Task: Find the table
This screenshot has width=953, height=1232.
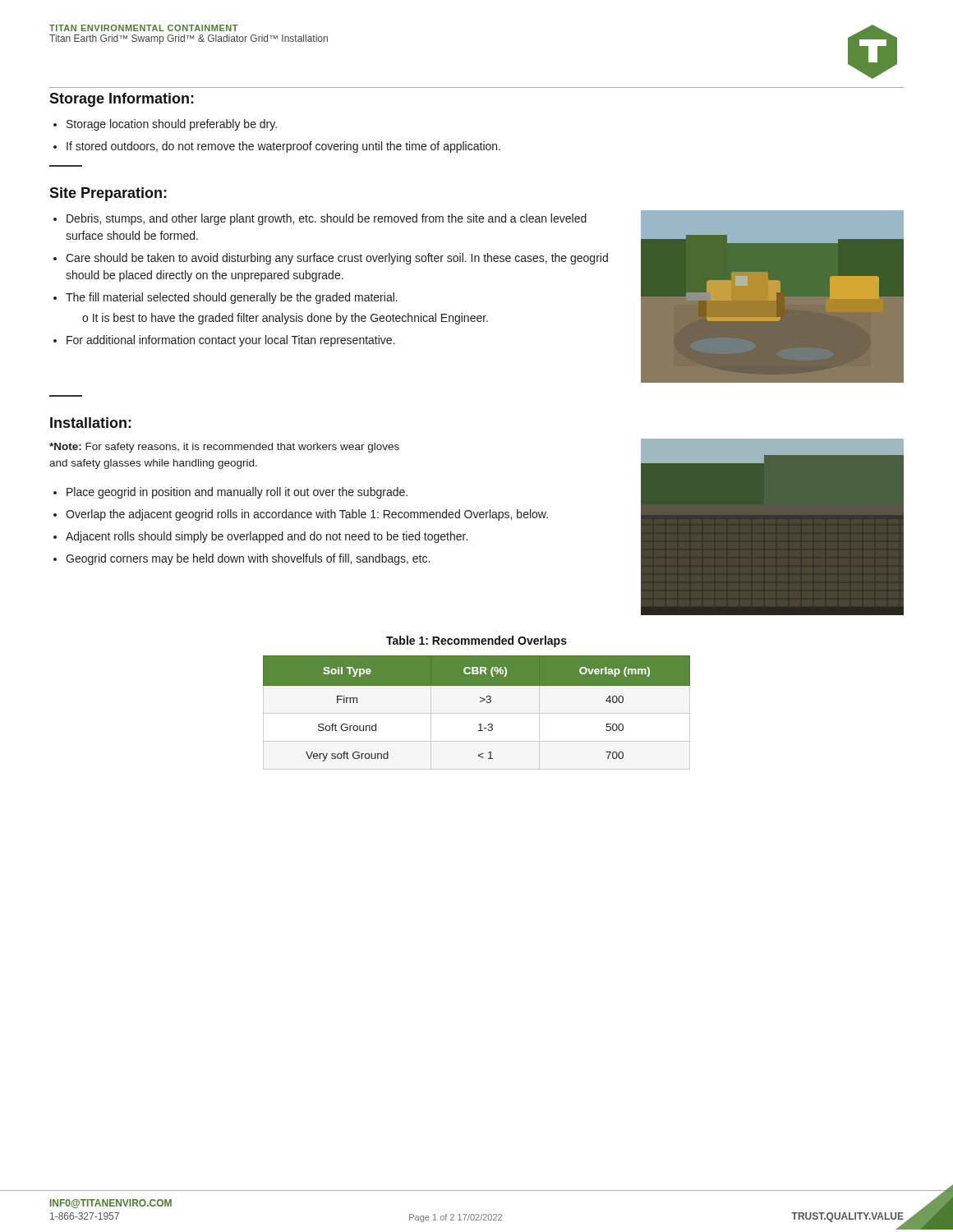Action: coord(476,713)
